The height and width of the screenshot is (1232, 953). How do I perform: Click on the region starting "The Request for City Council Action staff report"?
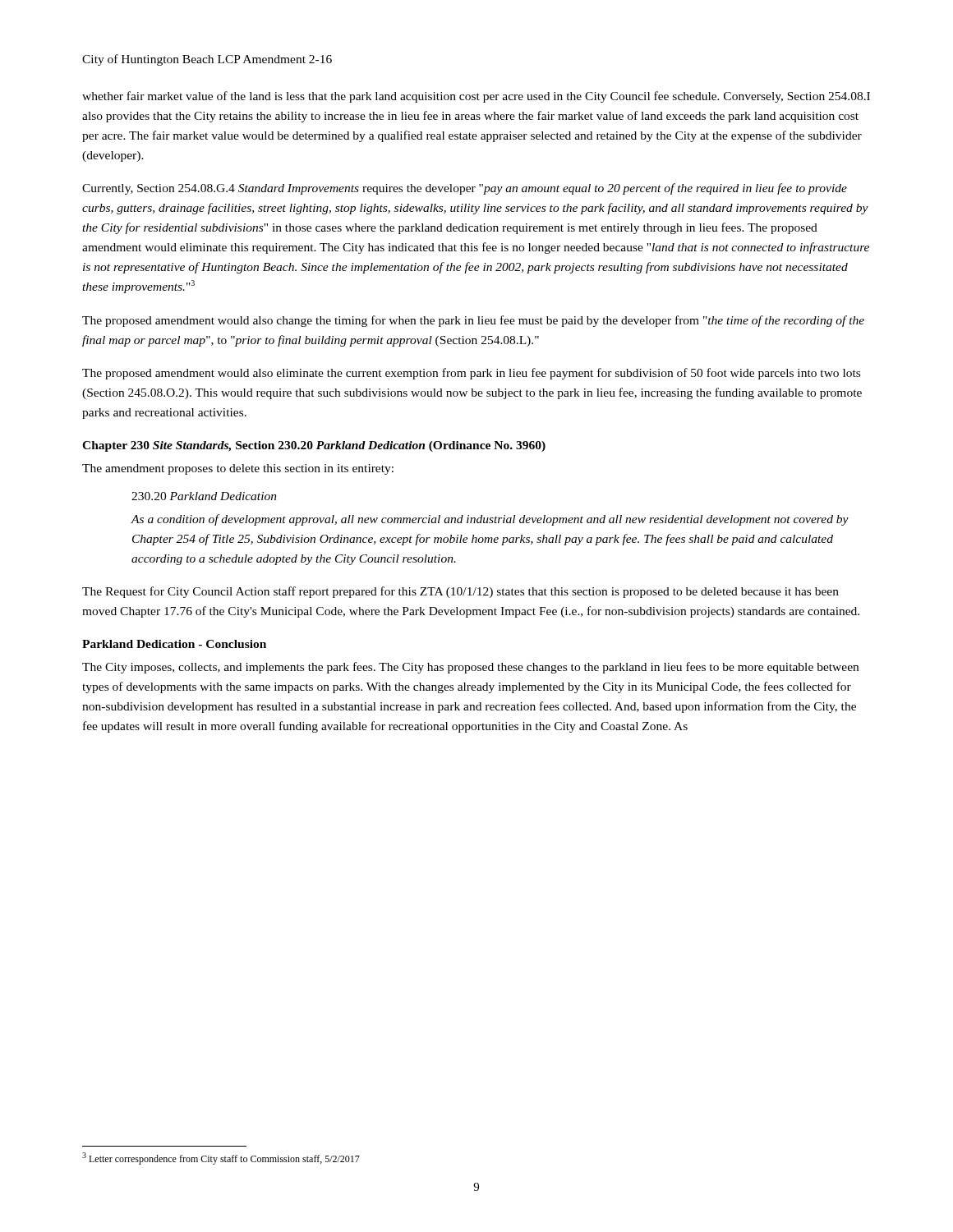pos(471,601)
